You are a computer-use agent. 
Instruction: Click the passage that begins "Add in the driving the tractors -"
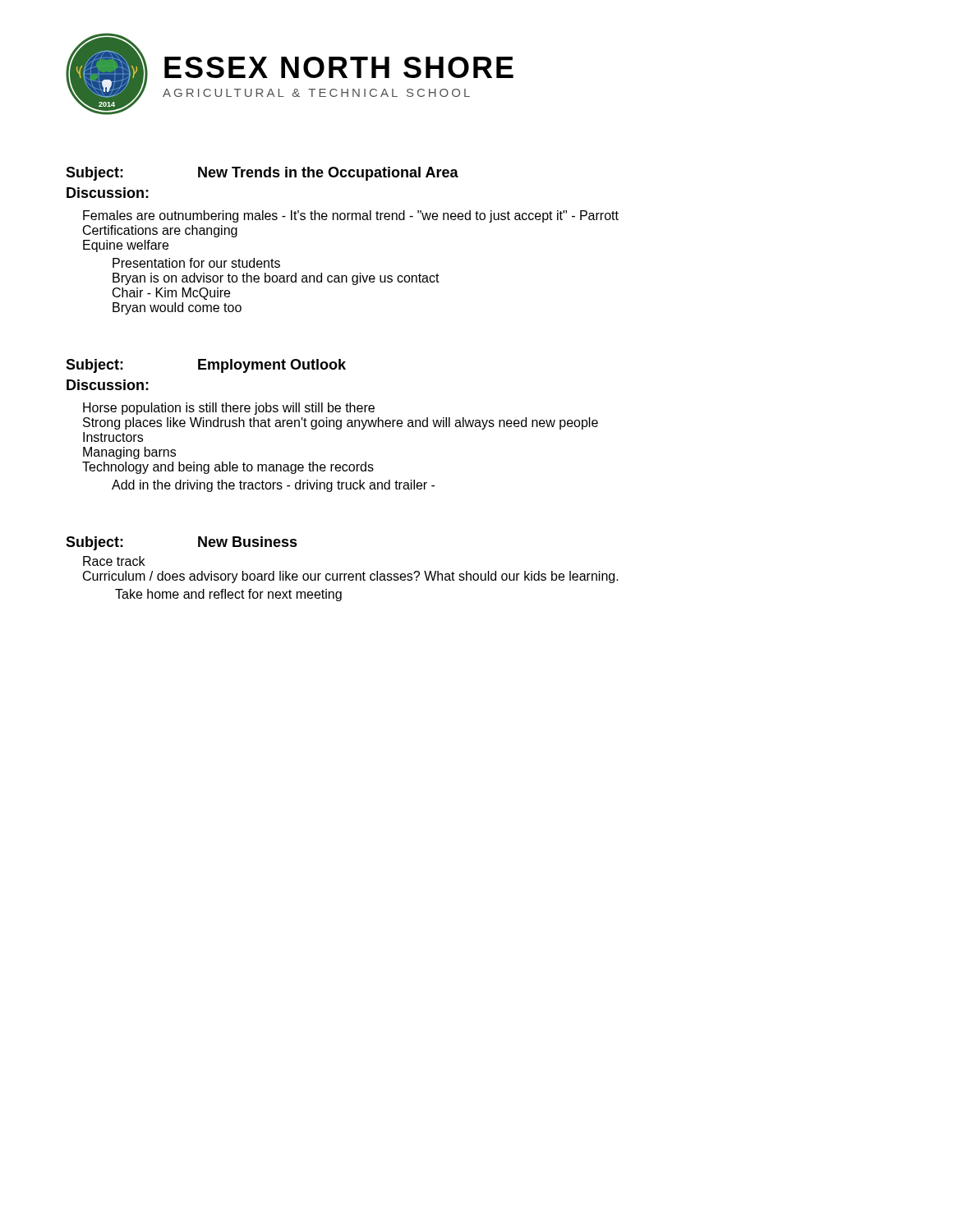(x=273, y=486)
